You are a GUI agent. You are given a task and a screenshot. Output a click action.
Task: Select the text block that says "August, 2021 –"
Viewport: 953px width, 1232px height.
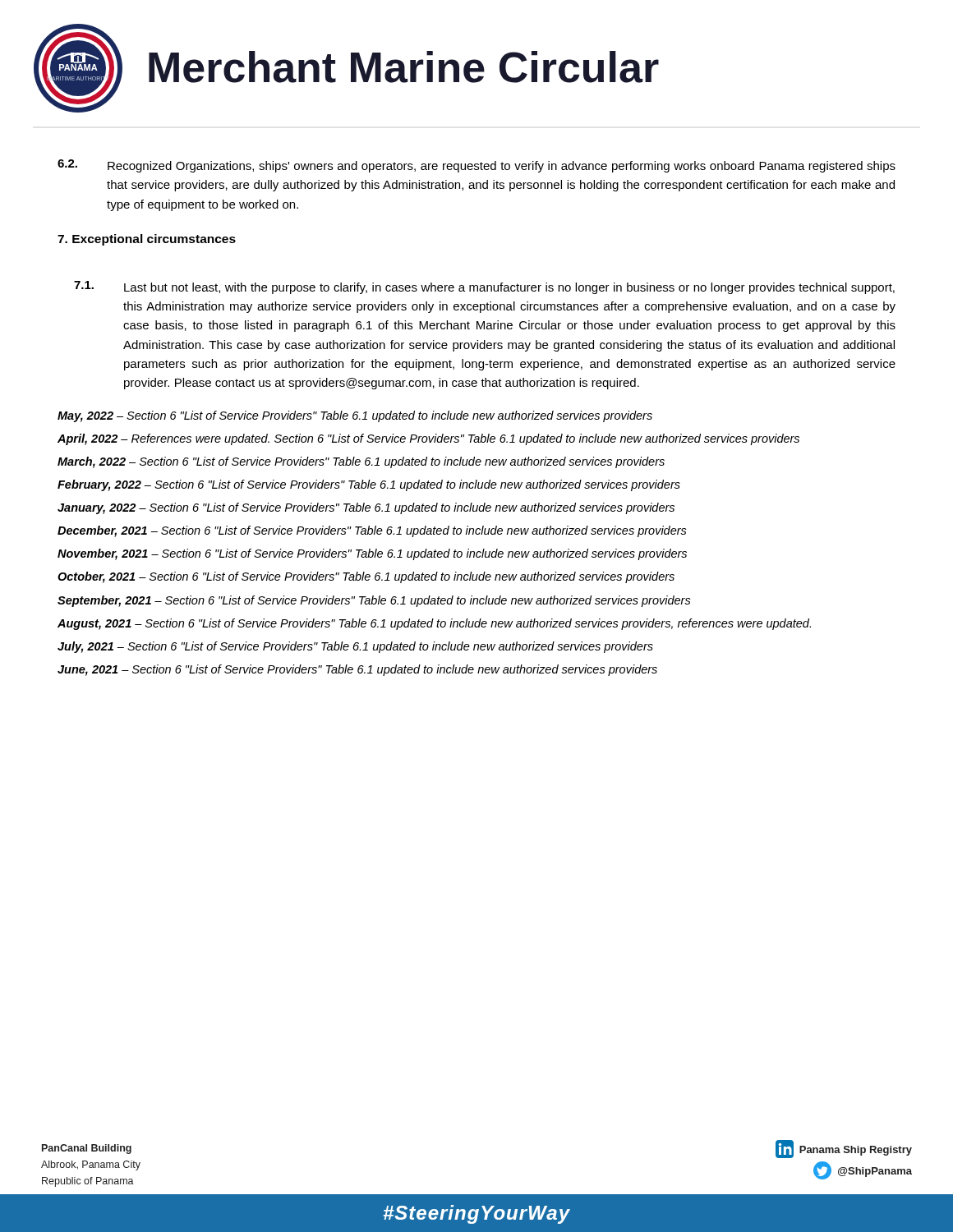tap(435, 623)
